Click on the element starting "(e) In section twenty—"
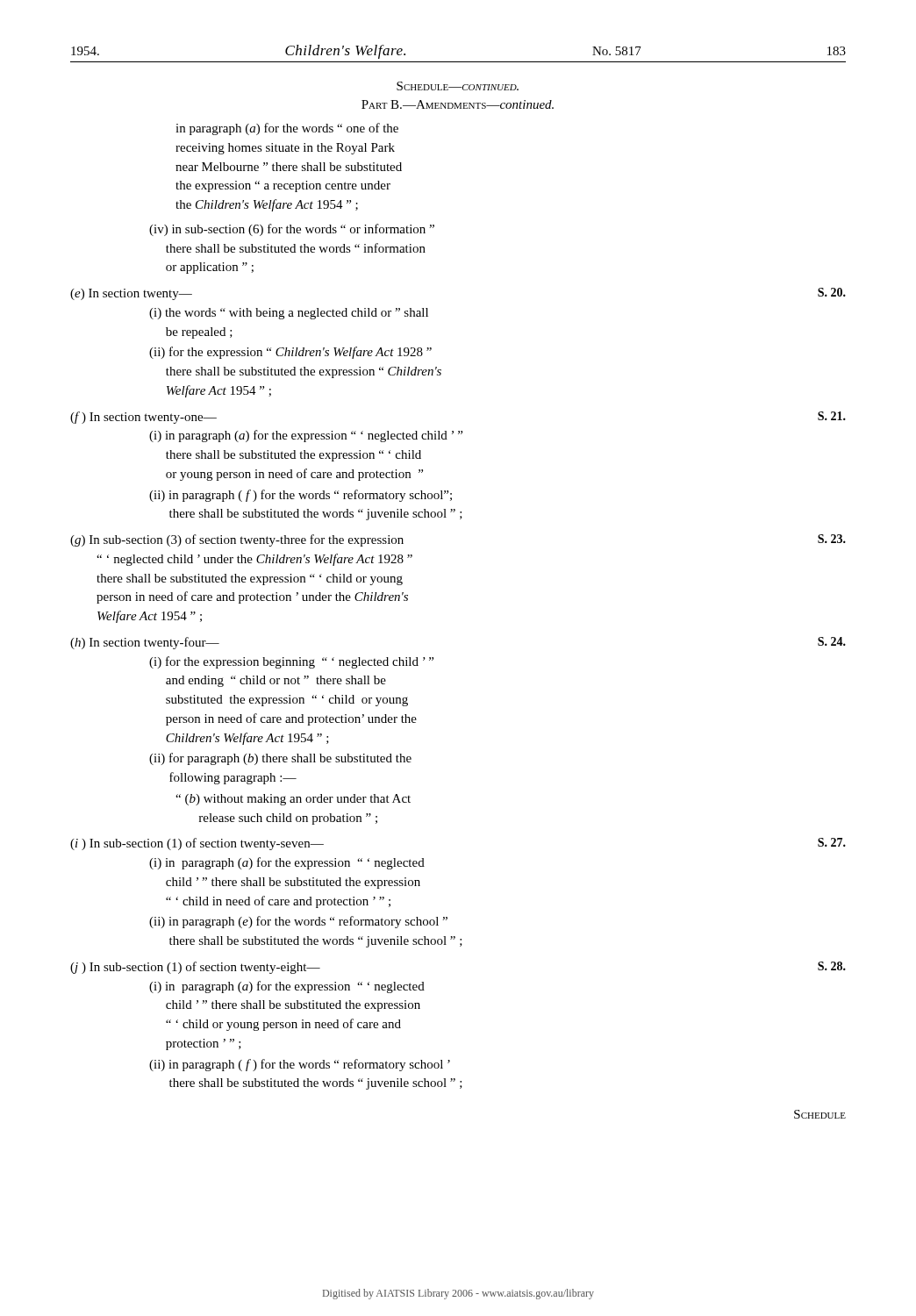Viewport: 916px width, 1316px height. 131,293
